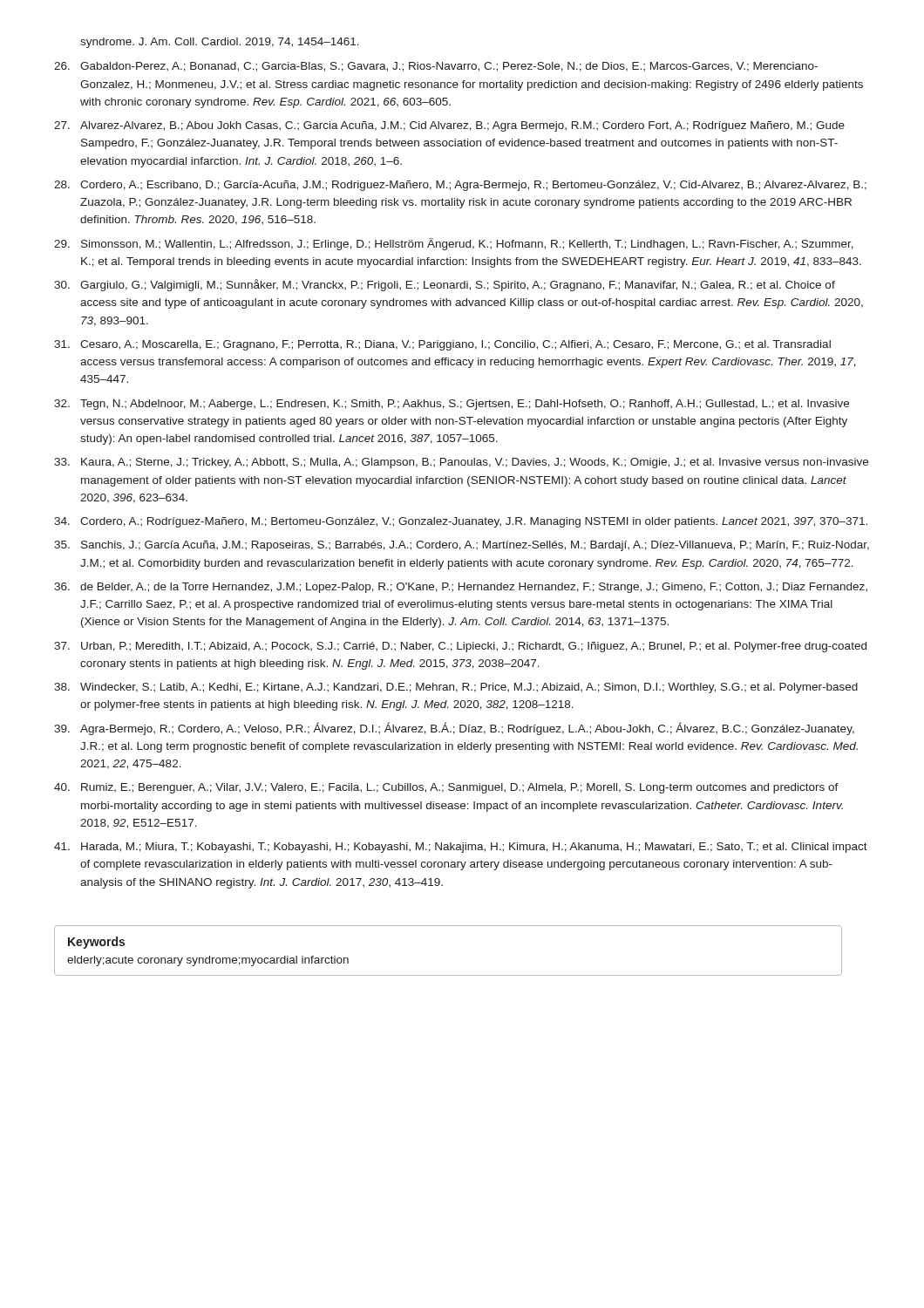Click on the list item that says "29. Simonsson, M.; Wallentin, L.; Alfredsson, J.; Erlinge,"
Image resolution: width=924 pixels, height=1308 pixels.
pyautogui.click(x=462, y=253)
